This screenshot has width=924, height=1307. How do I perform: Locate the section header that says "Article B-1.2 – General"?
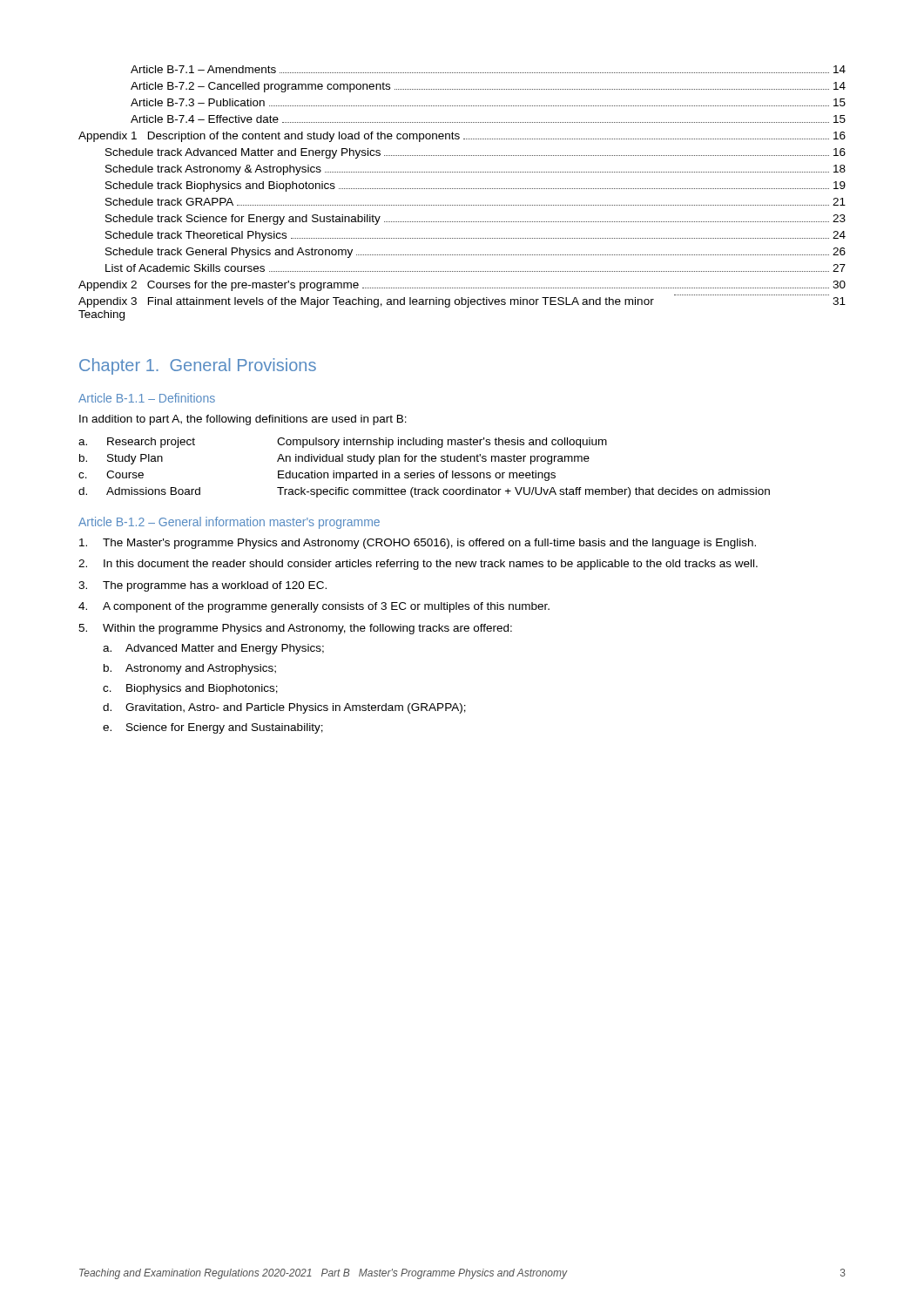(229, 522)
